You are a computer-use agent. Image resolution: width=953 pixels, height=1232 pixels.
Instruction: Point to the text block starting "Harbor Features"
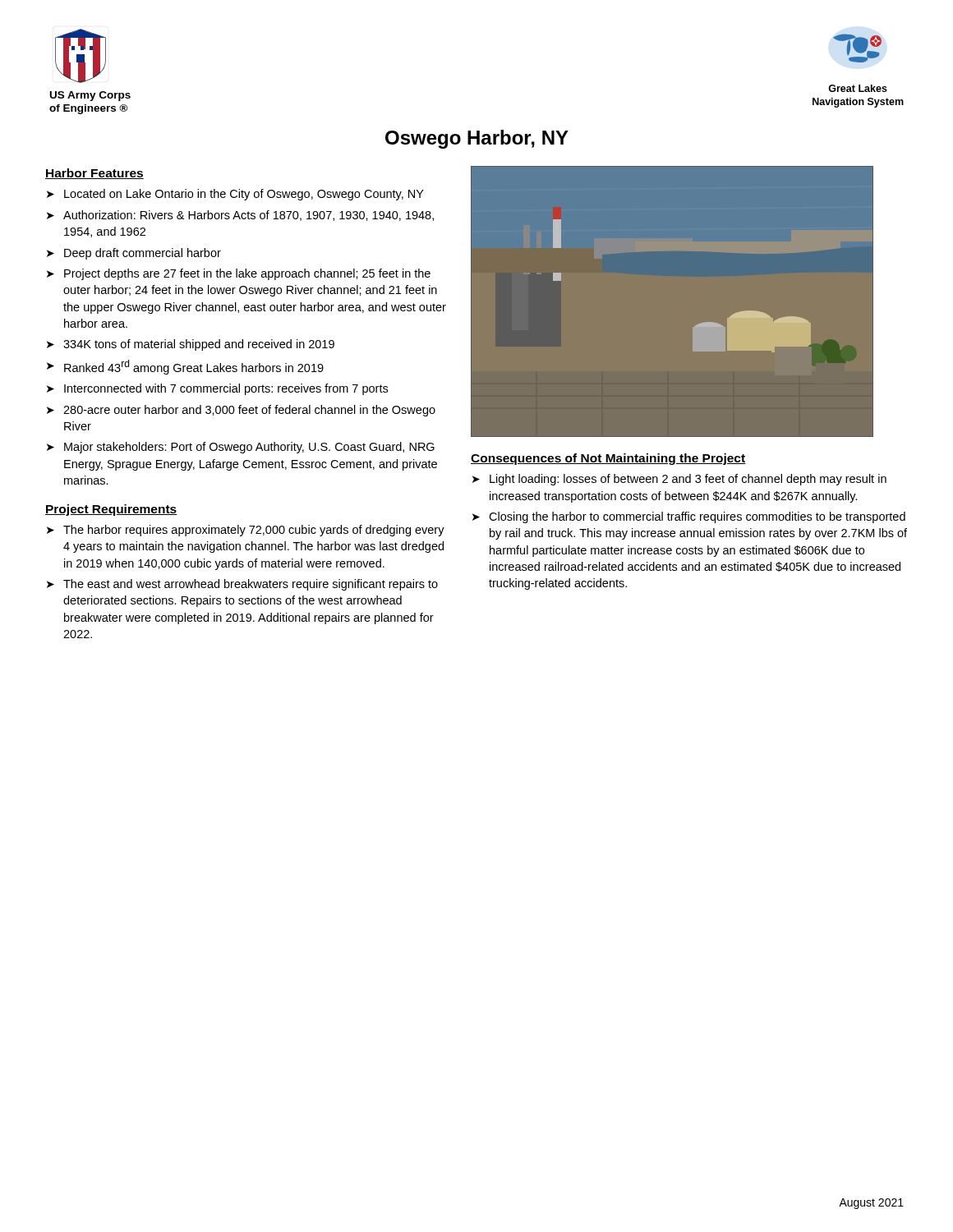pyautogui.click(x=94, y=173)
